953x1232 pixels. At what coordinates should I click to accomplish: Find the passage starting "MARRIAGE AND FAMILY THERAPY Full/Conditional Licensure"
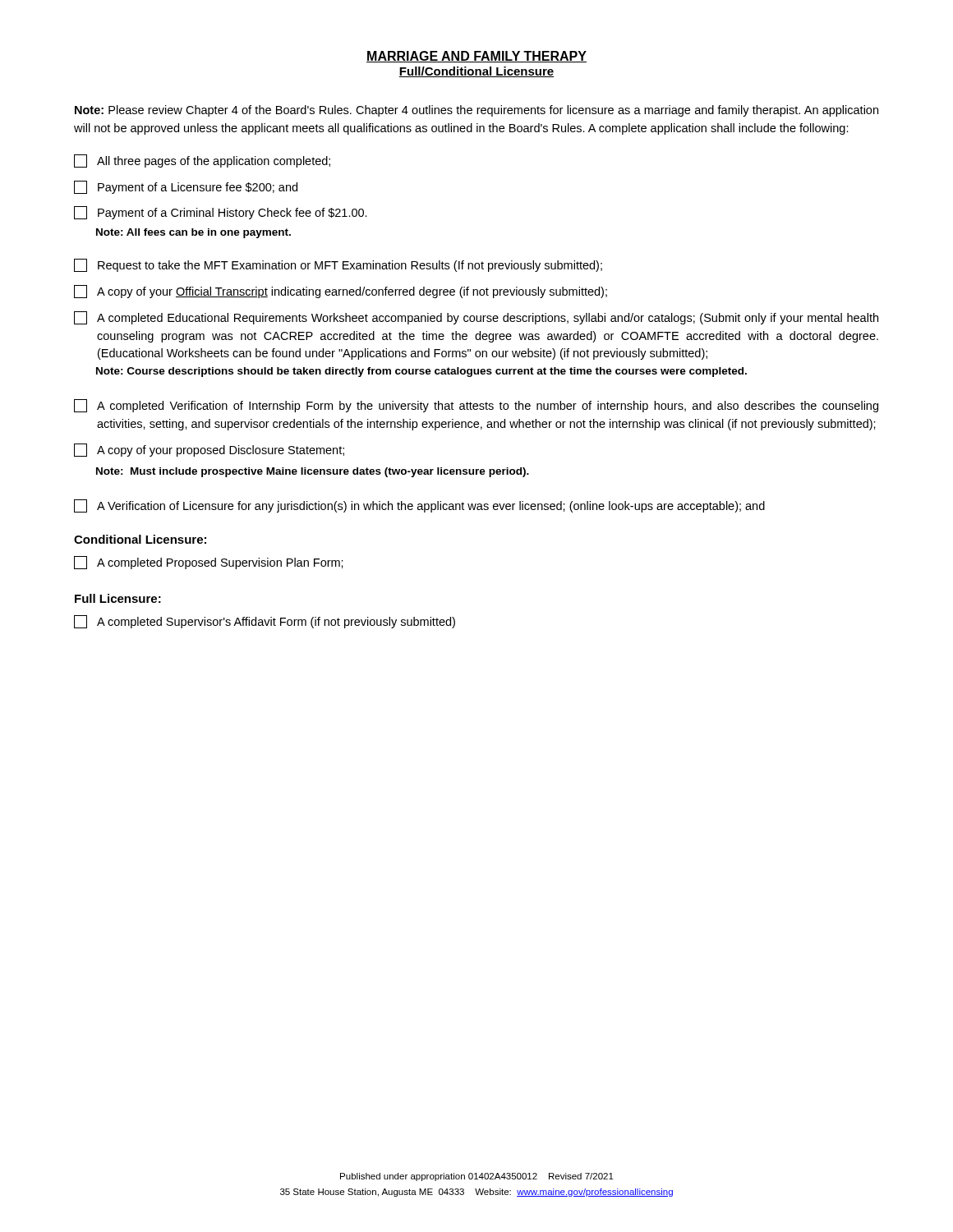[x=476, y=64]
